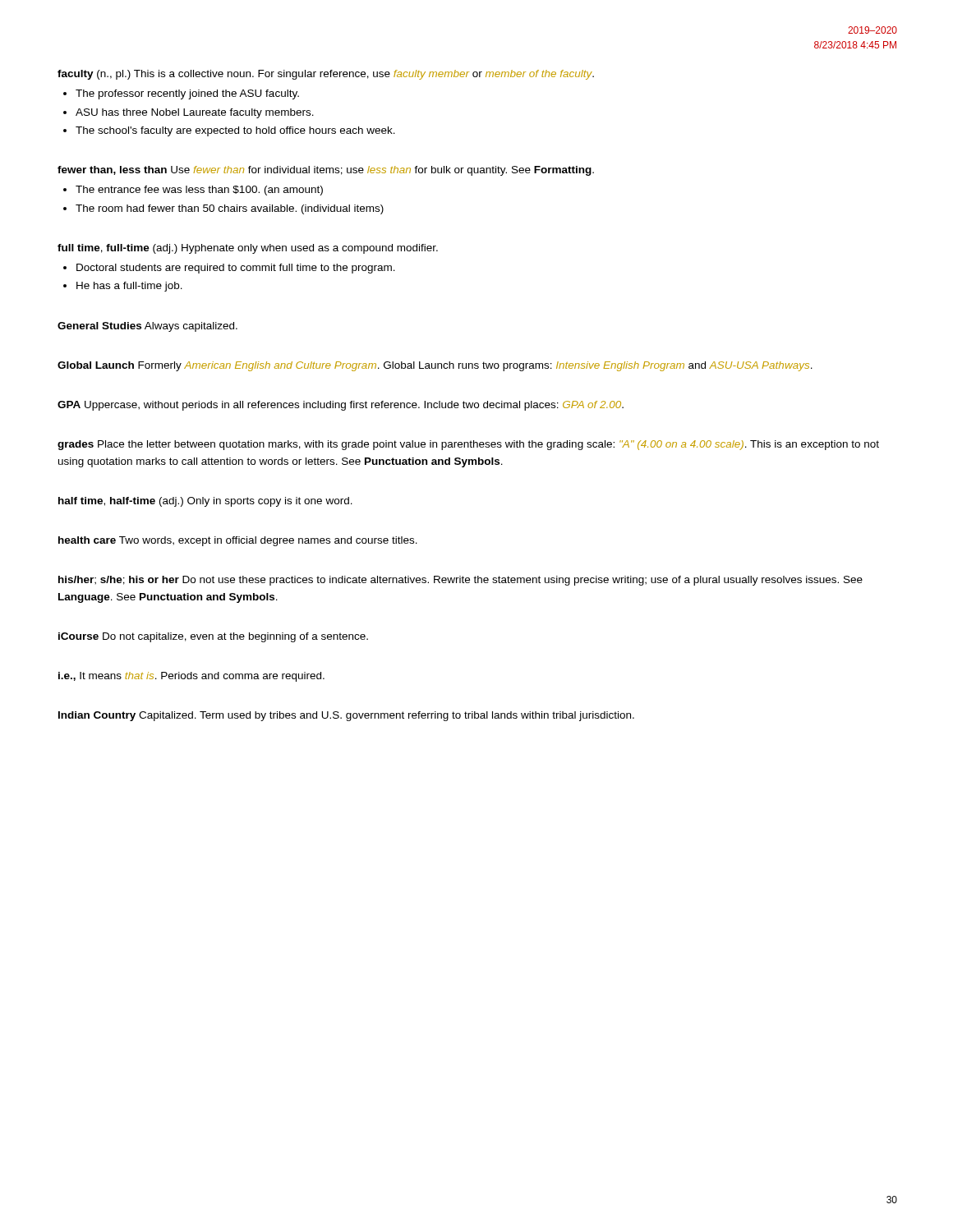Find the text containing "General Studies Always capitalized."
953x1232 pixels.
[147, 327]
